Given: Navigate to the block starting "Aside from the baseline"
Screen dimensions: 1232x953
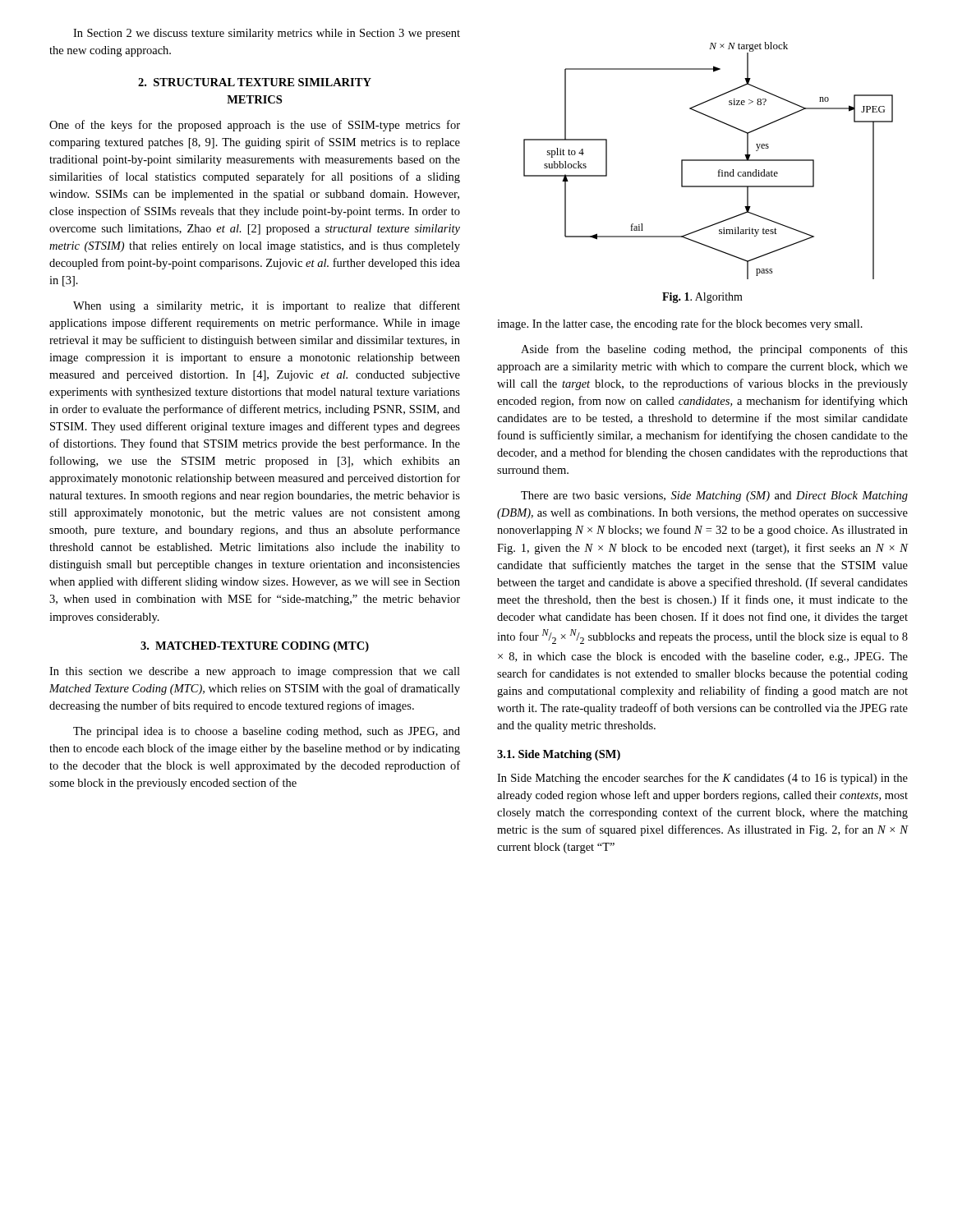Looking at the screenshot, I should tap(702, 410).
